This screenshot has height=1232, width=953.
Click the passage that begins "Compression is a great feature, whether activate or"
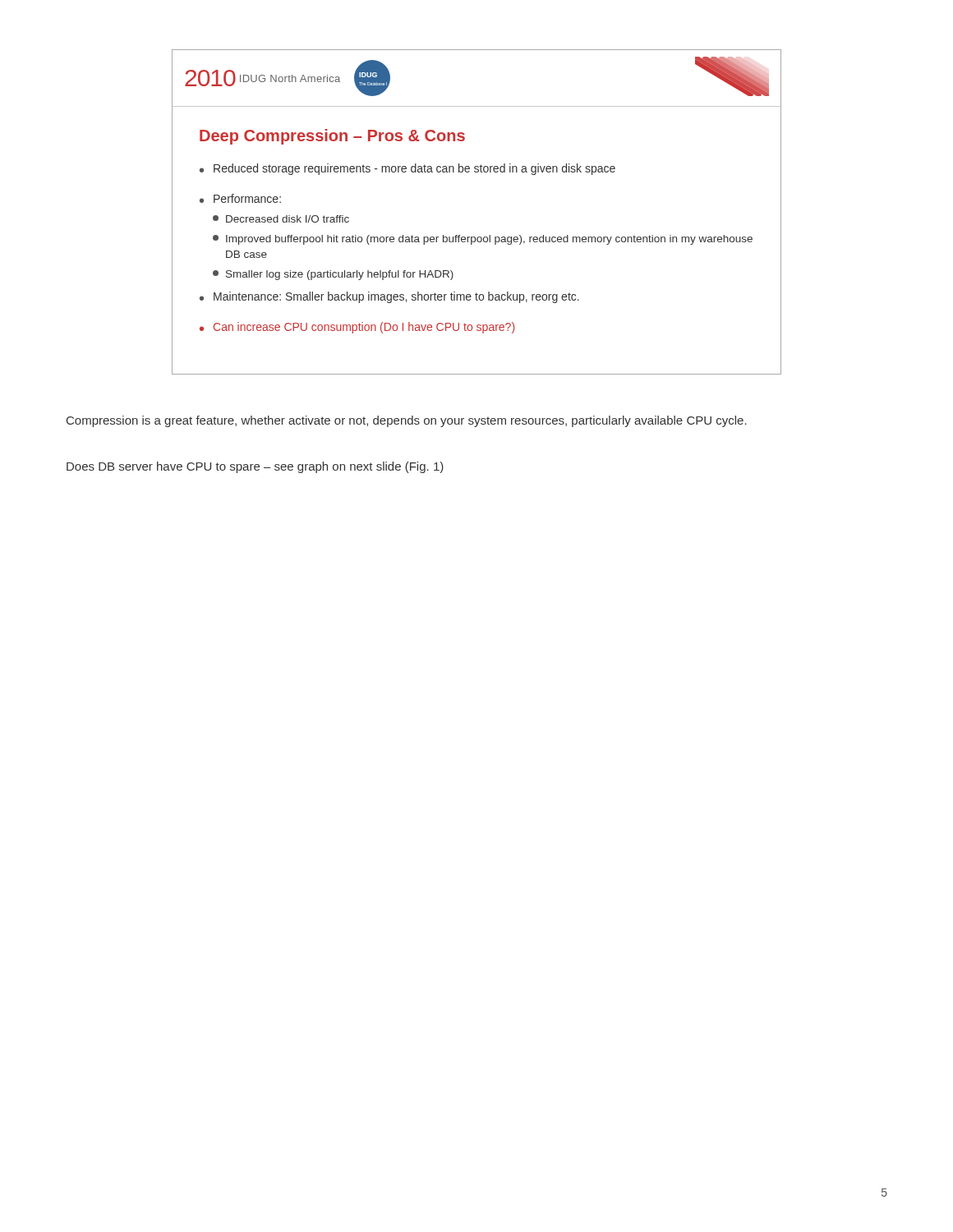point(407,420)
